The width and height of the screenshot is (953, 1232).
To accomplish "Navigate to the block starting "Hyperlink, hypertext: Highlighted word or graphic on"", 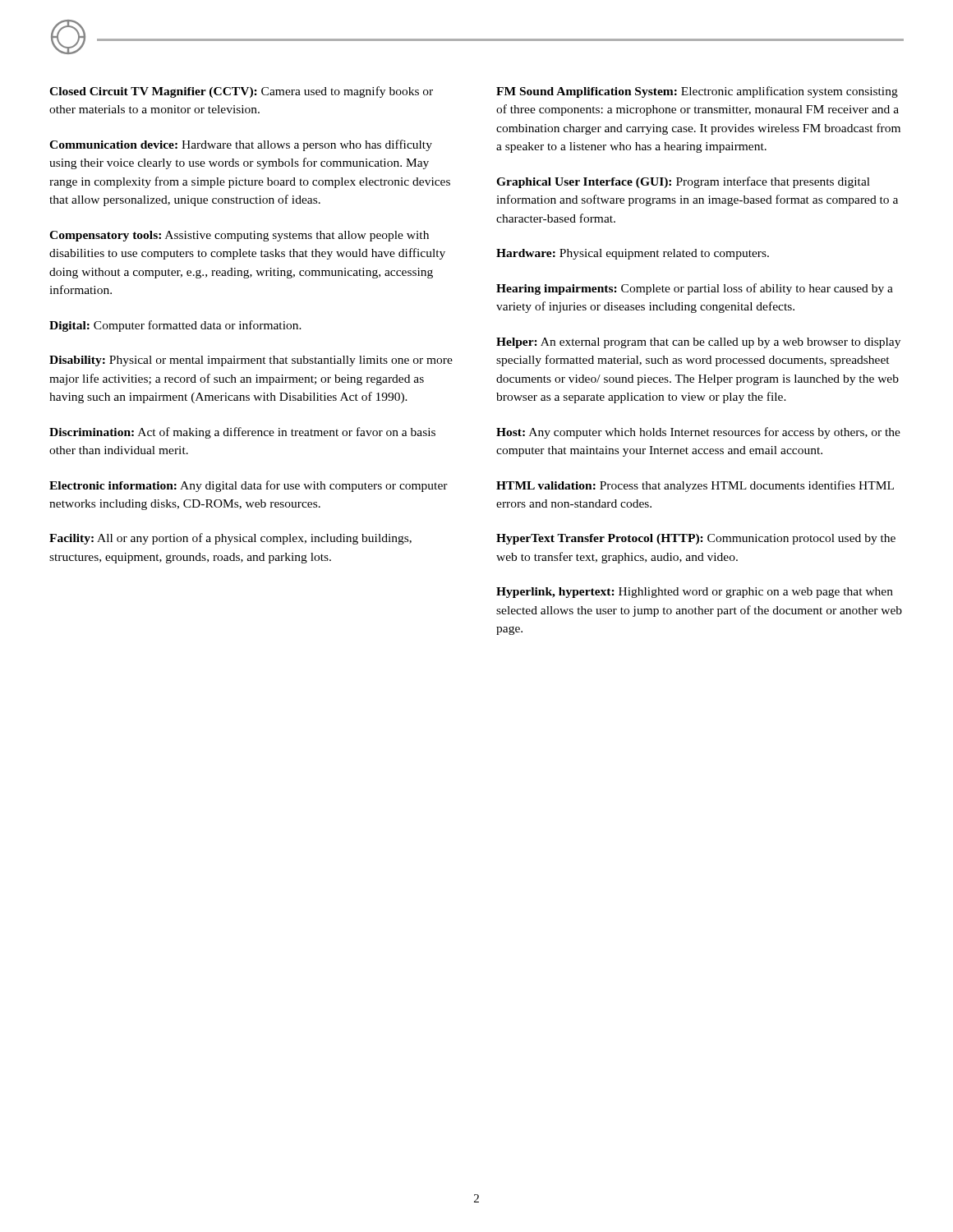I will pos(700,610).
